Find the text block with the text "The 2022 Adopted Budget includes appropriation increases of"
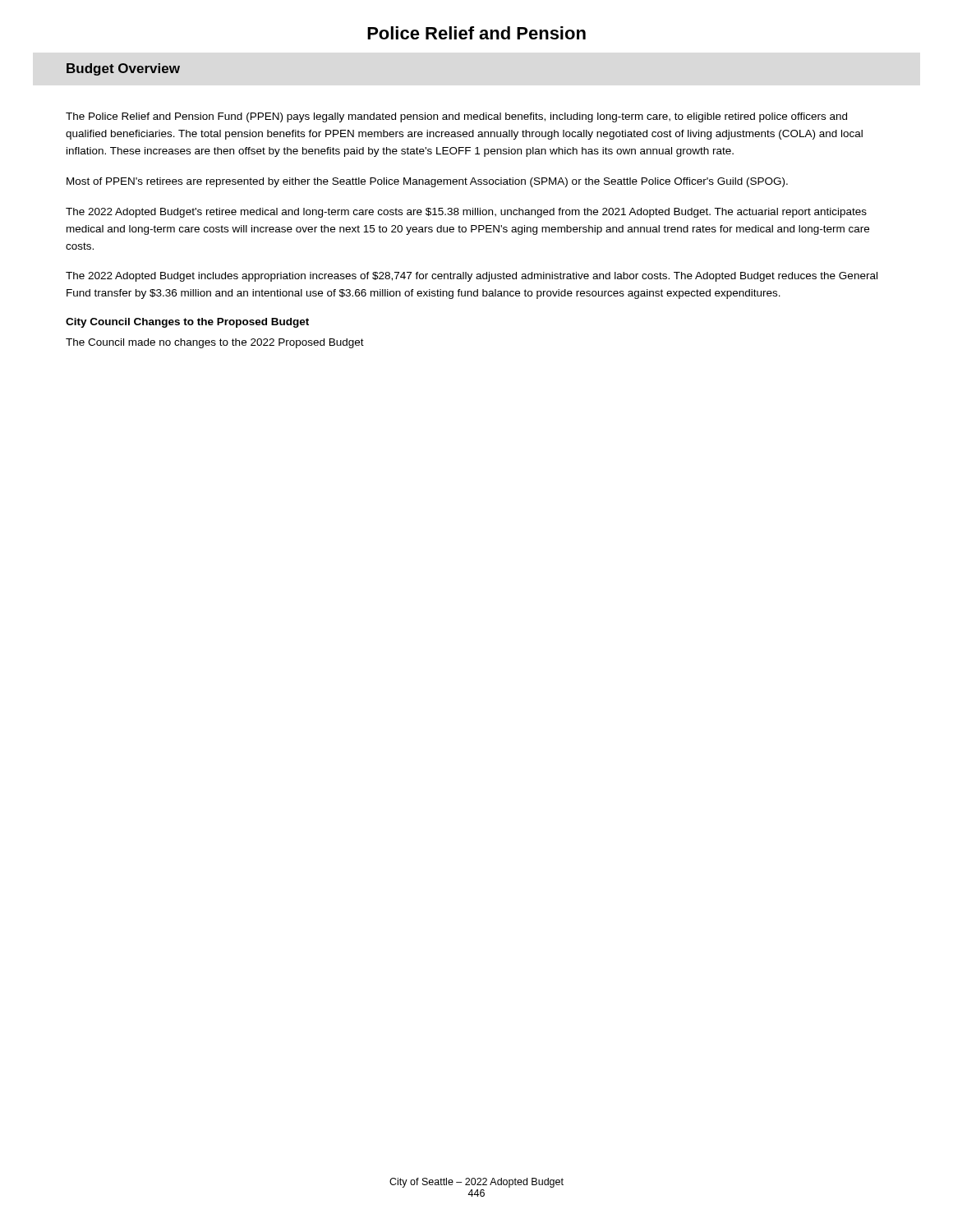The height and width of the screenshot is (1232, 953). [x=476, y=285]
